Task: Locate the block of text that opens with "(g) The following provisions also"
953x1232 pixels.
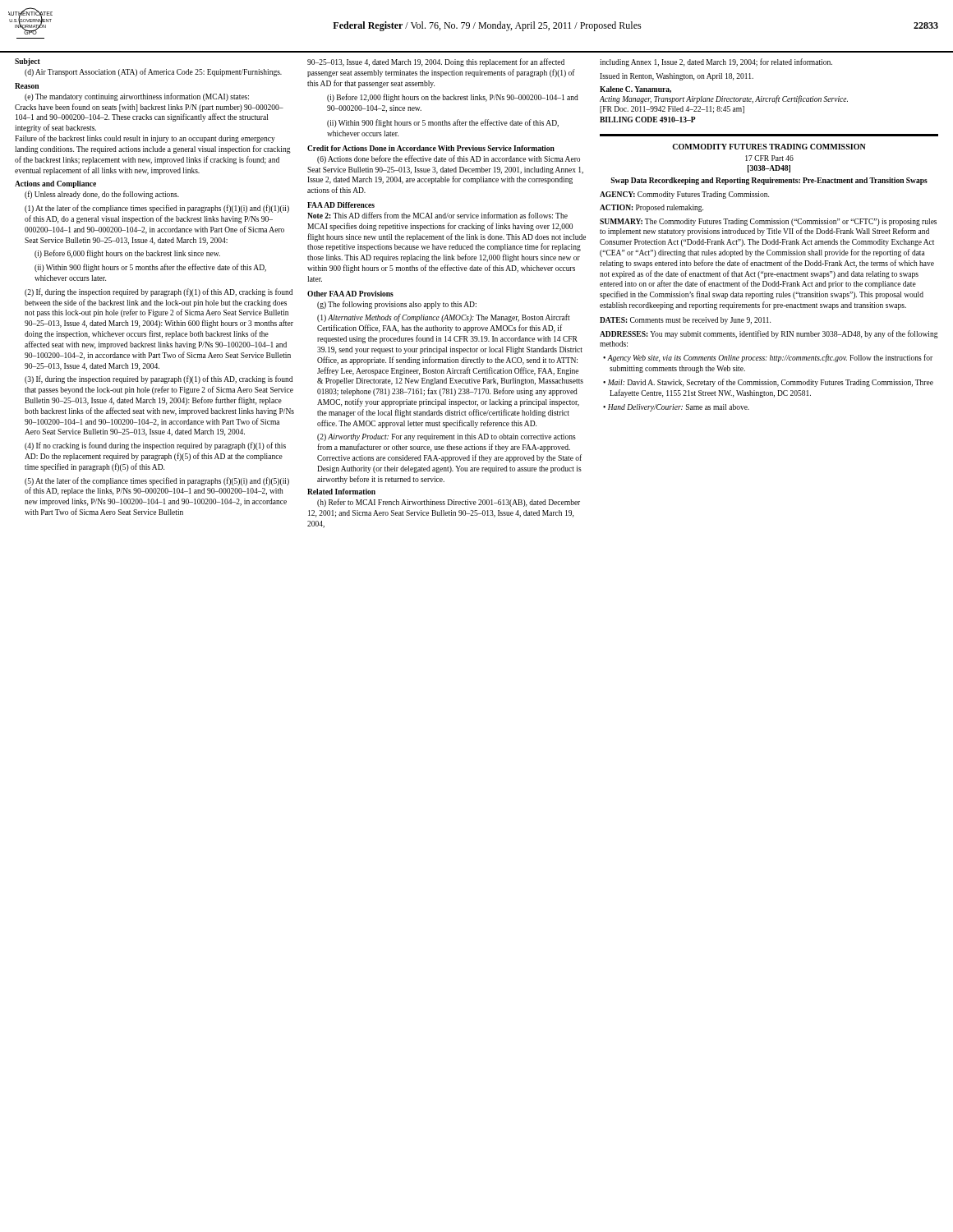Action: (x=397, y=304)
